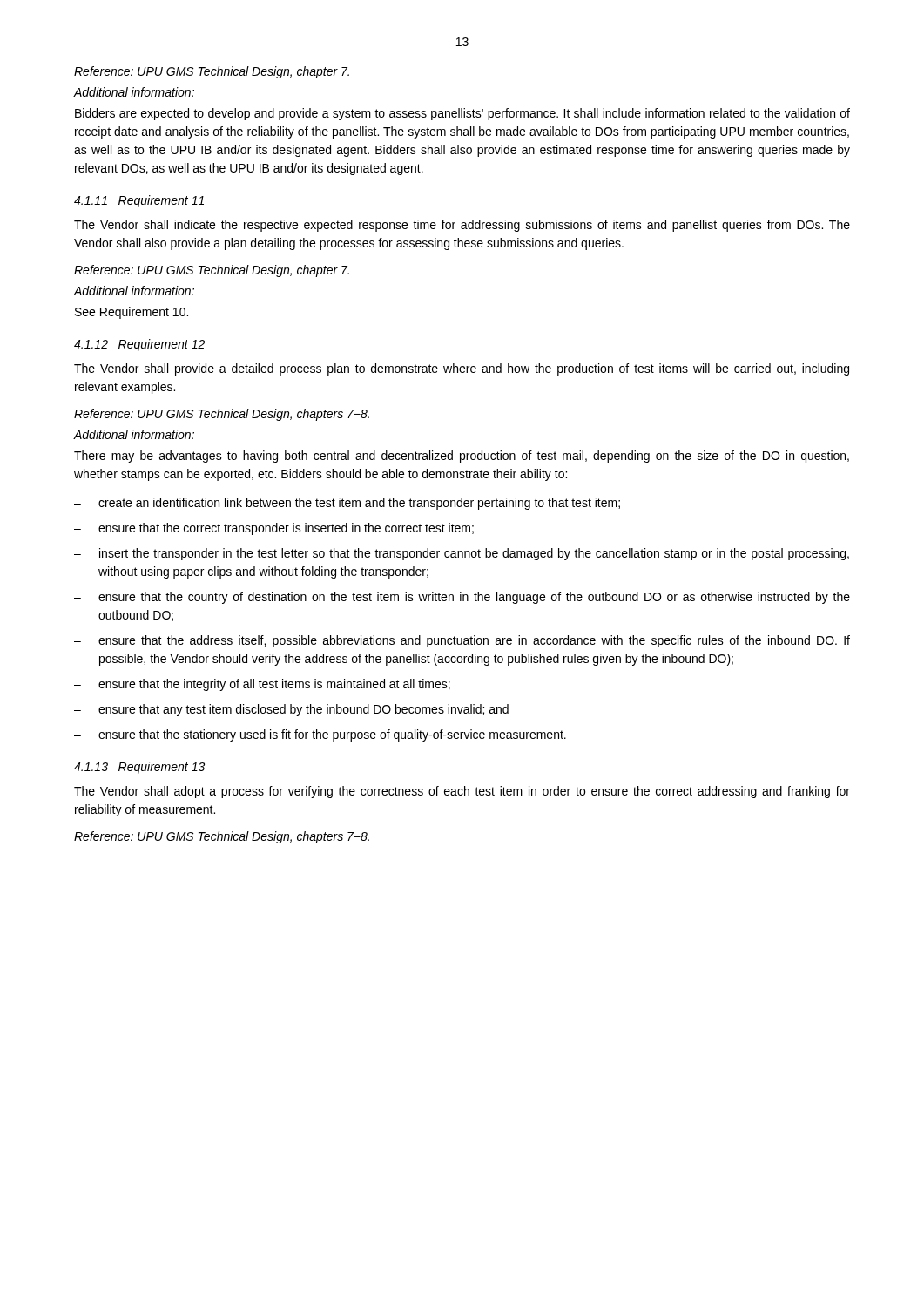Select the text block starting "There may be advantages to having"
Image resolution: width=924 pixels, height=1307 pixels.
pyautogui.click(x=462, y=465)
